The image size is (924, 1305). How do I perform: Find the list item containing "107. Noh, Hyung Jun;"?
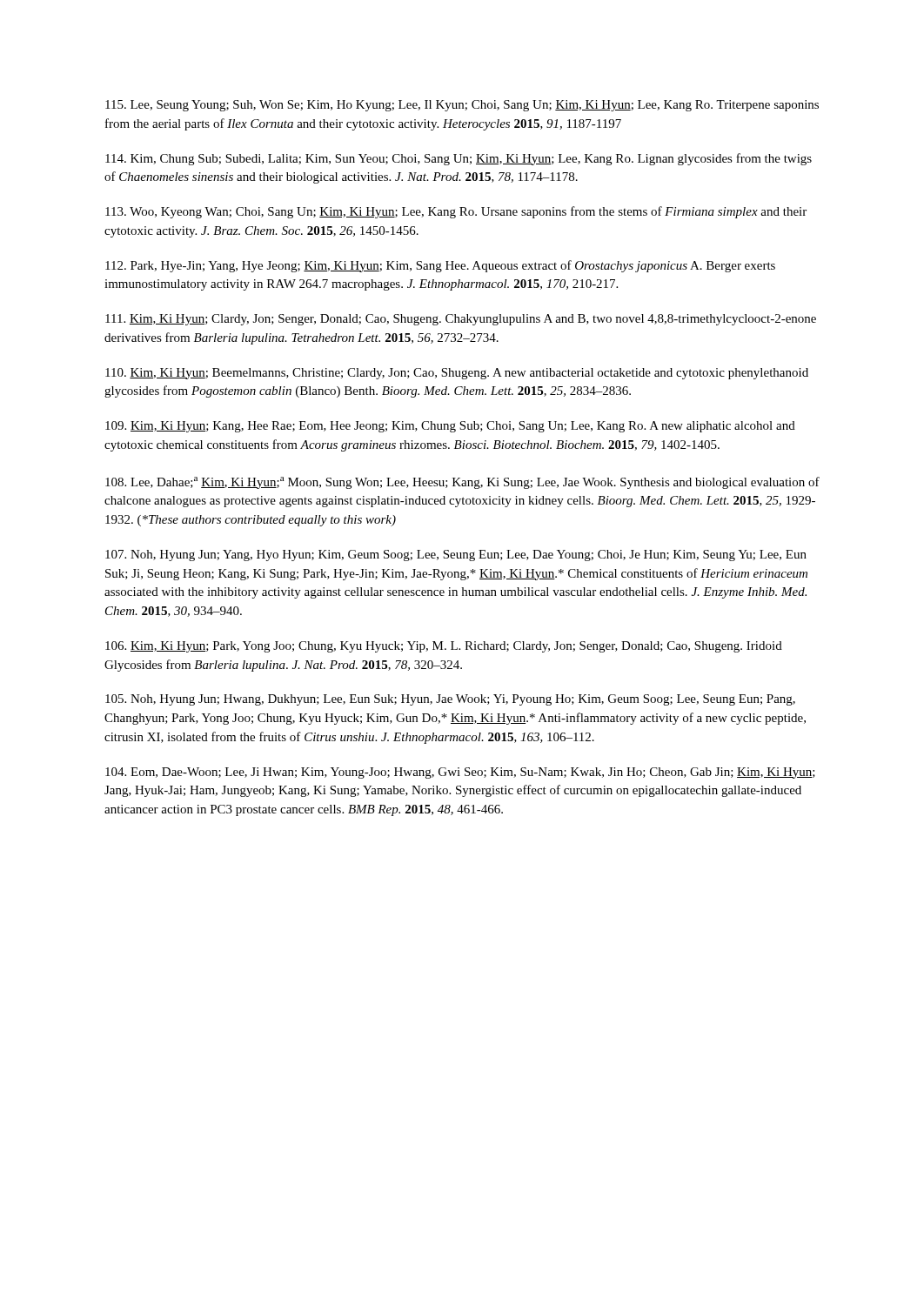pos(456,582)
